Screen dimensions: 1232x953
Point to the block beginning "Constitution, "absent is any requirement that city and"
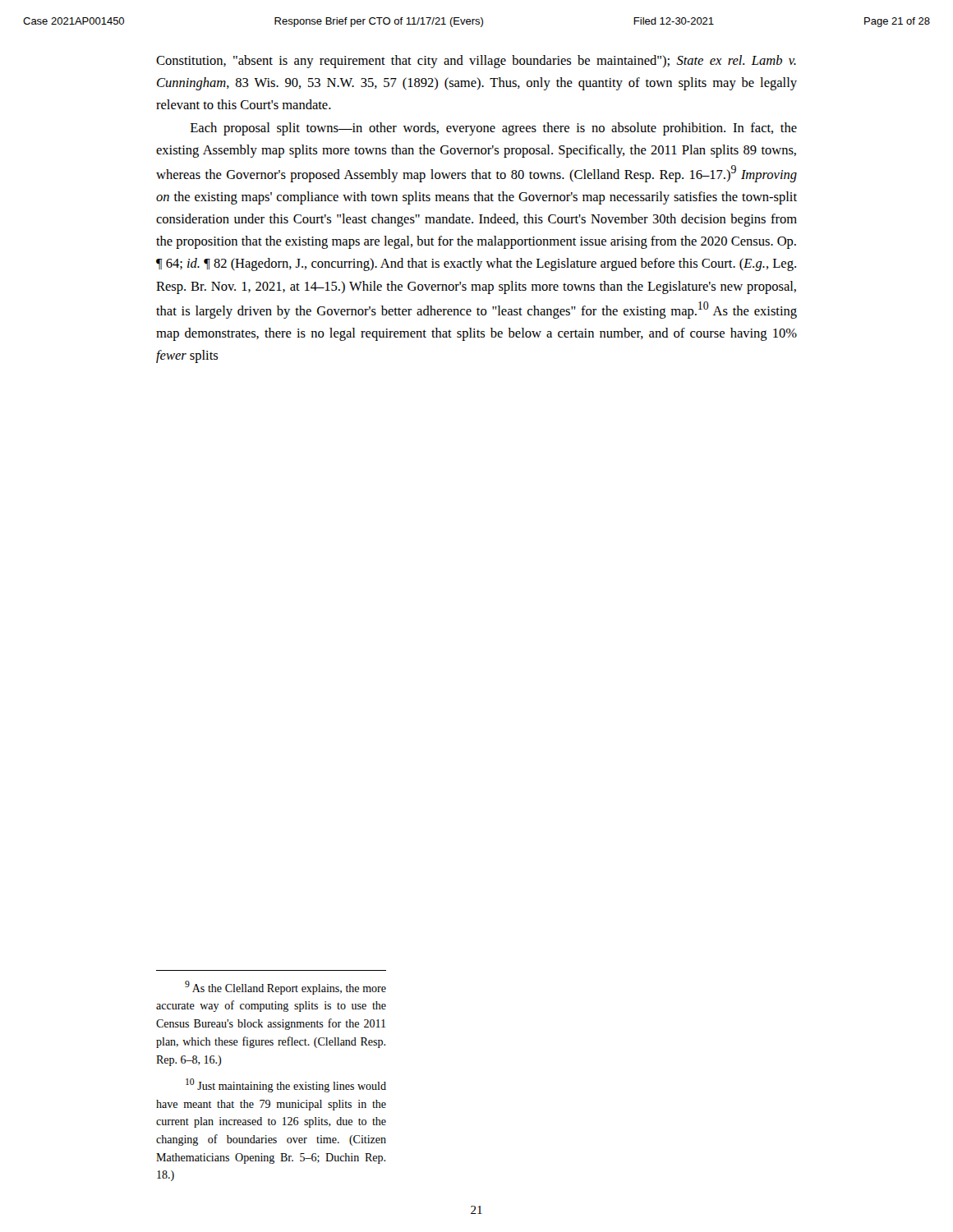[x=476, y=208]
